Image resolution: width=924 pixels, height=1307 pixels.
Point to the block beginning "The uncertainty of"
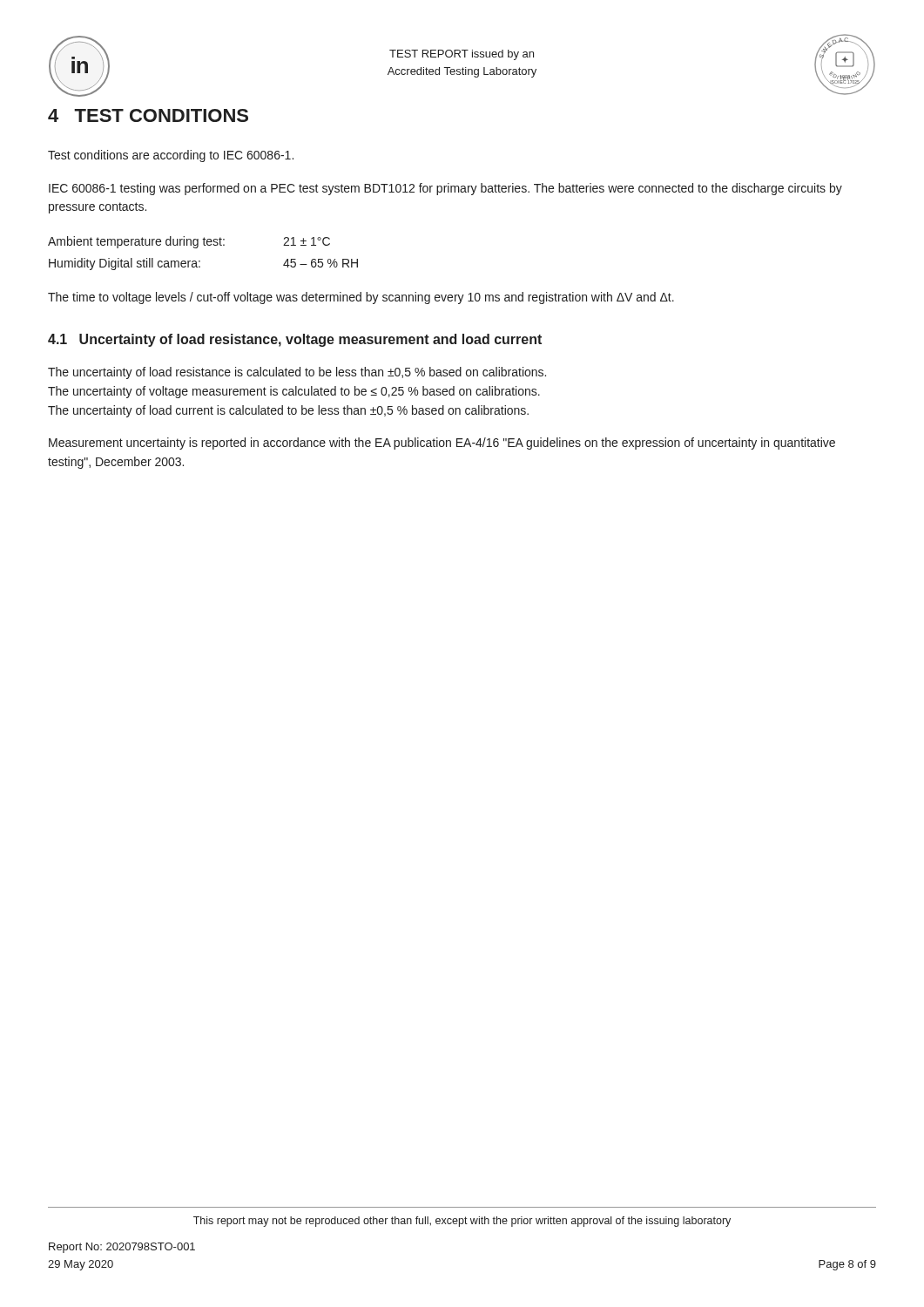pos(298,391)
